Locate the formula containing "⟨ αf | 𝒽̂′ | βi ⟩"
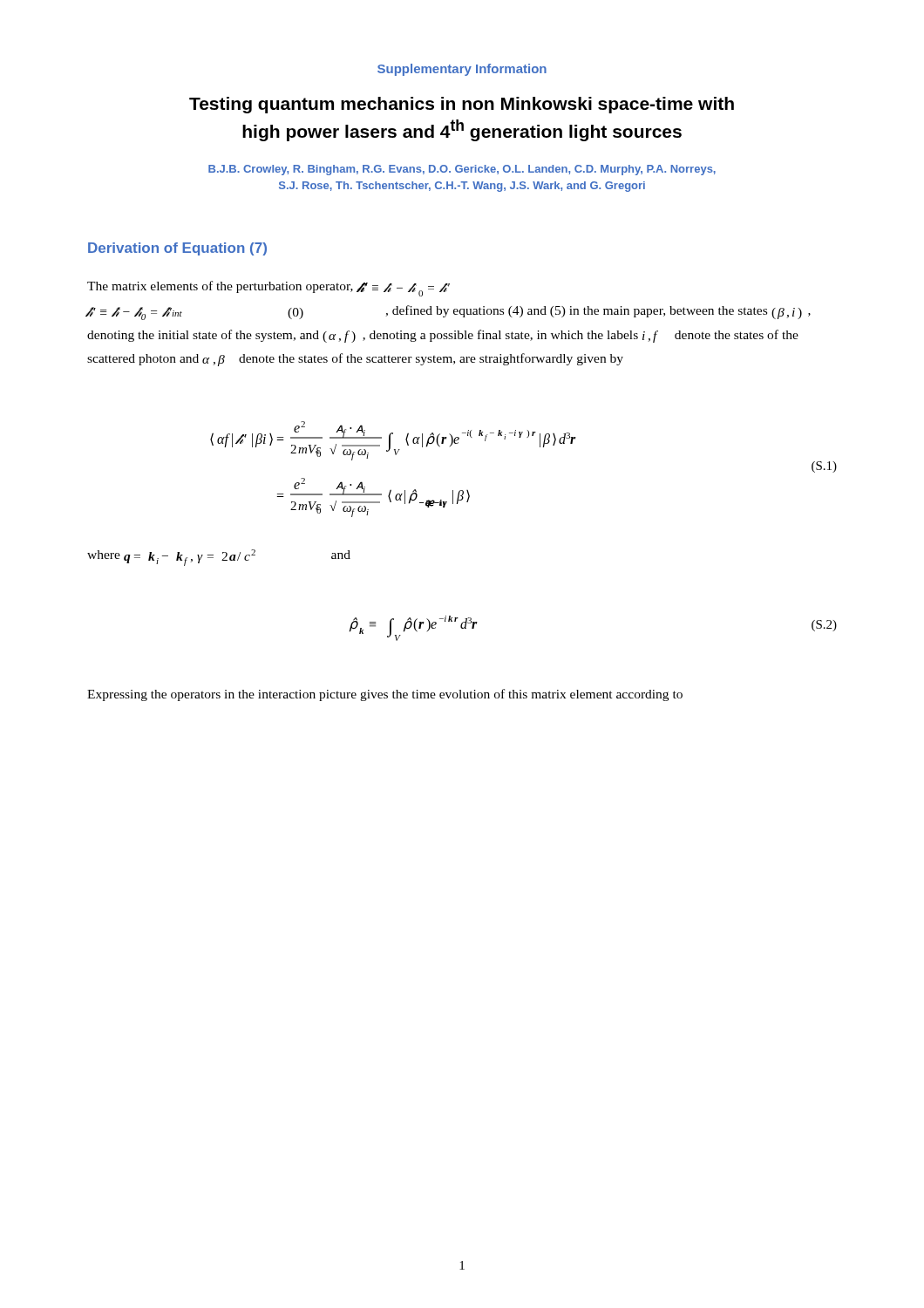The width and height of the screenshot is (924, 1308). coord(497,464)
